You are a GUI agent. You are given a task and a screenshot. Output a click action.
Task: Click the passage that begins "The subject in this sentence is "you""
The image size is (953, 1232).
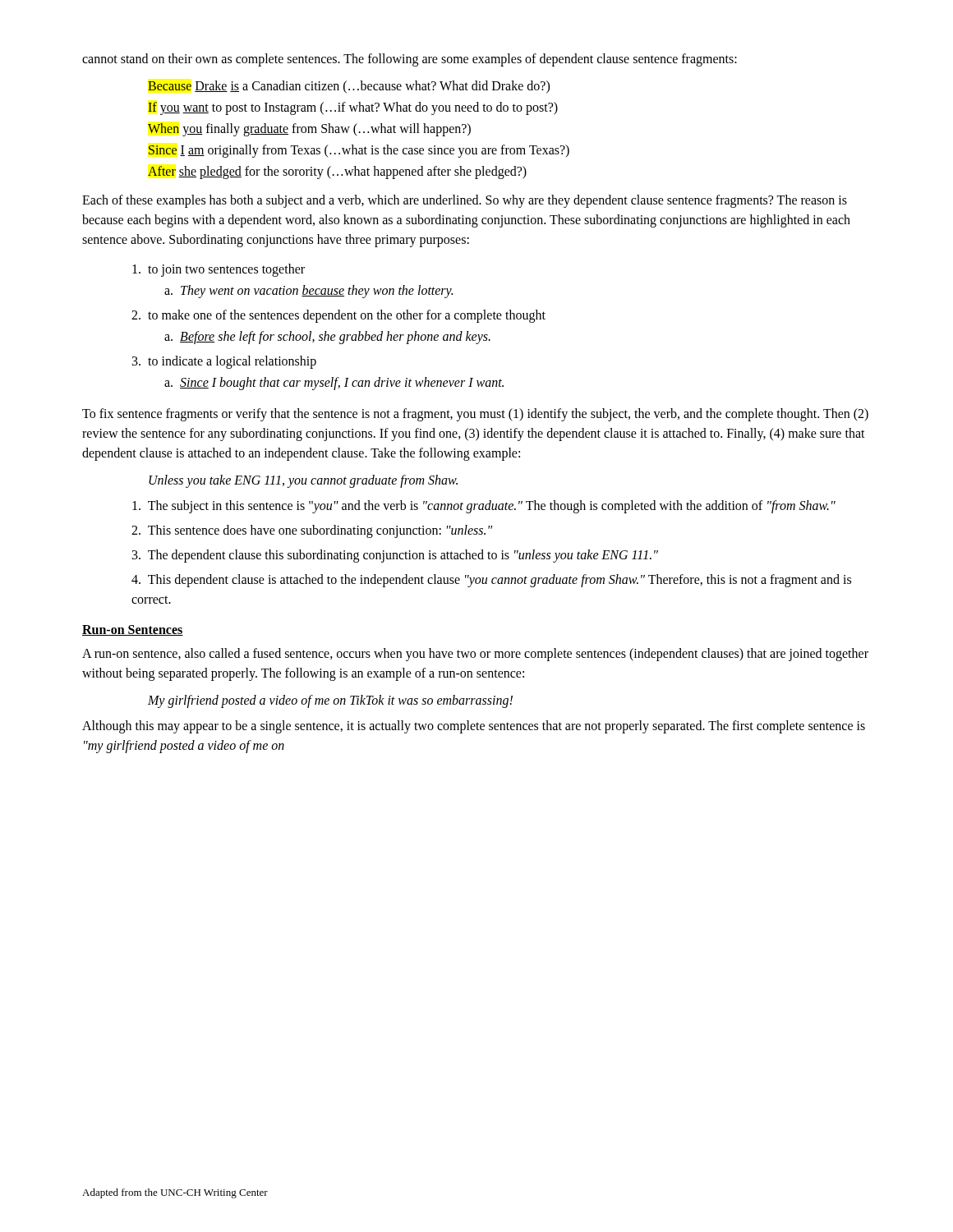(483, 506)
